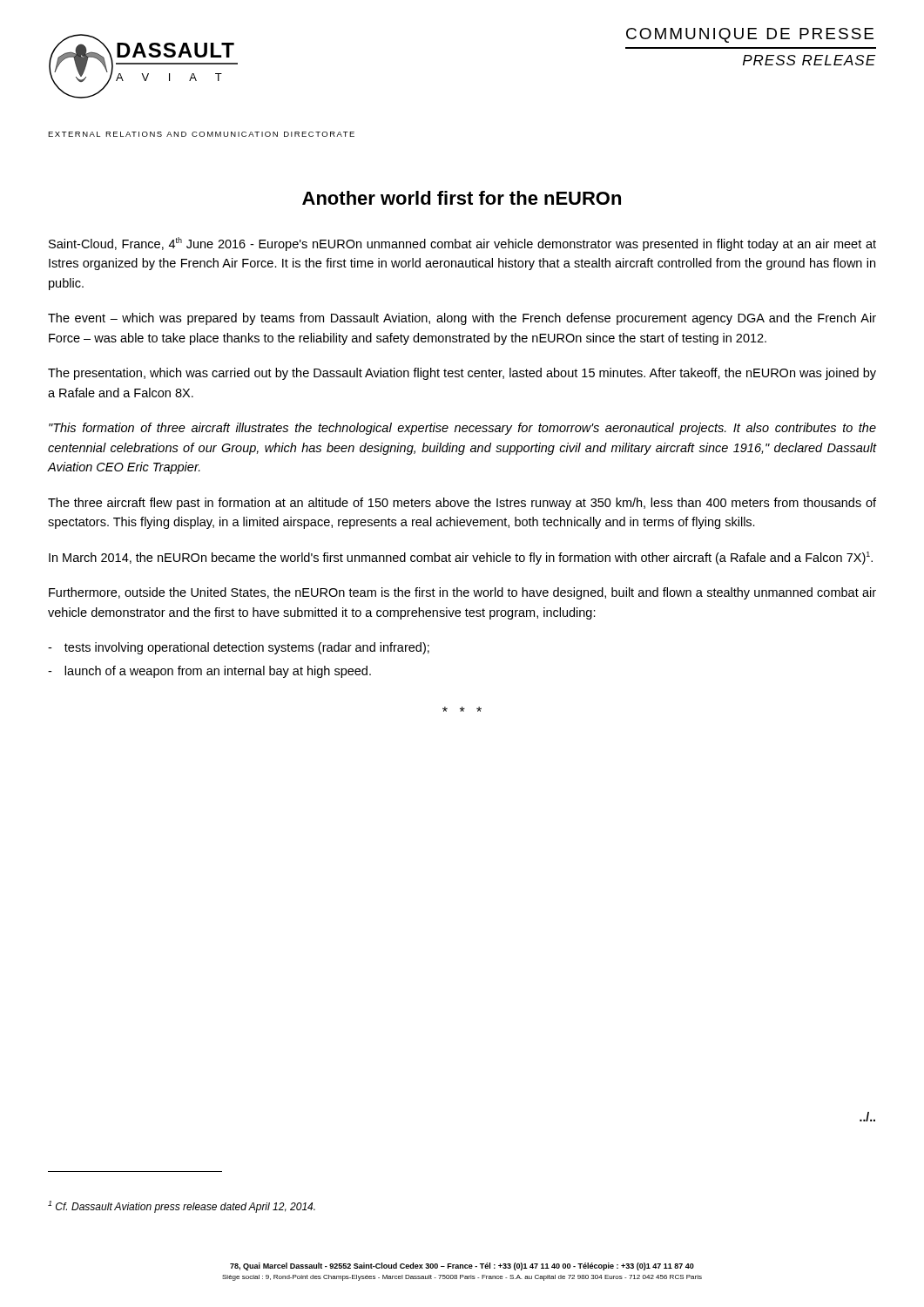Where is the passage that starts "The presentation, which was carried out by the"?

[x=462, y=383]
